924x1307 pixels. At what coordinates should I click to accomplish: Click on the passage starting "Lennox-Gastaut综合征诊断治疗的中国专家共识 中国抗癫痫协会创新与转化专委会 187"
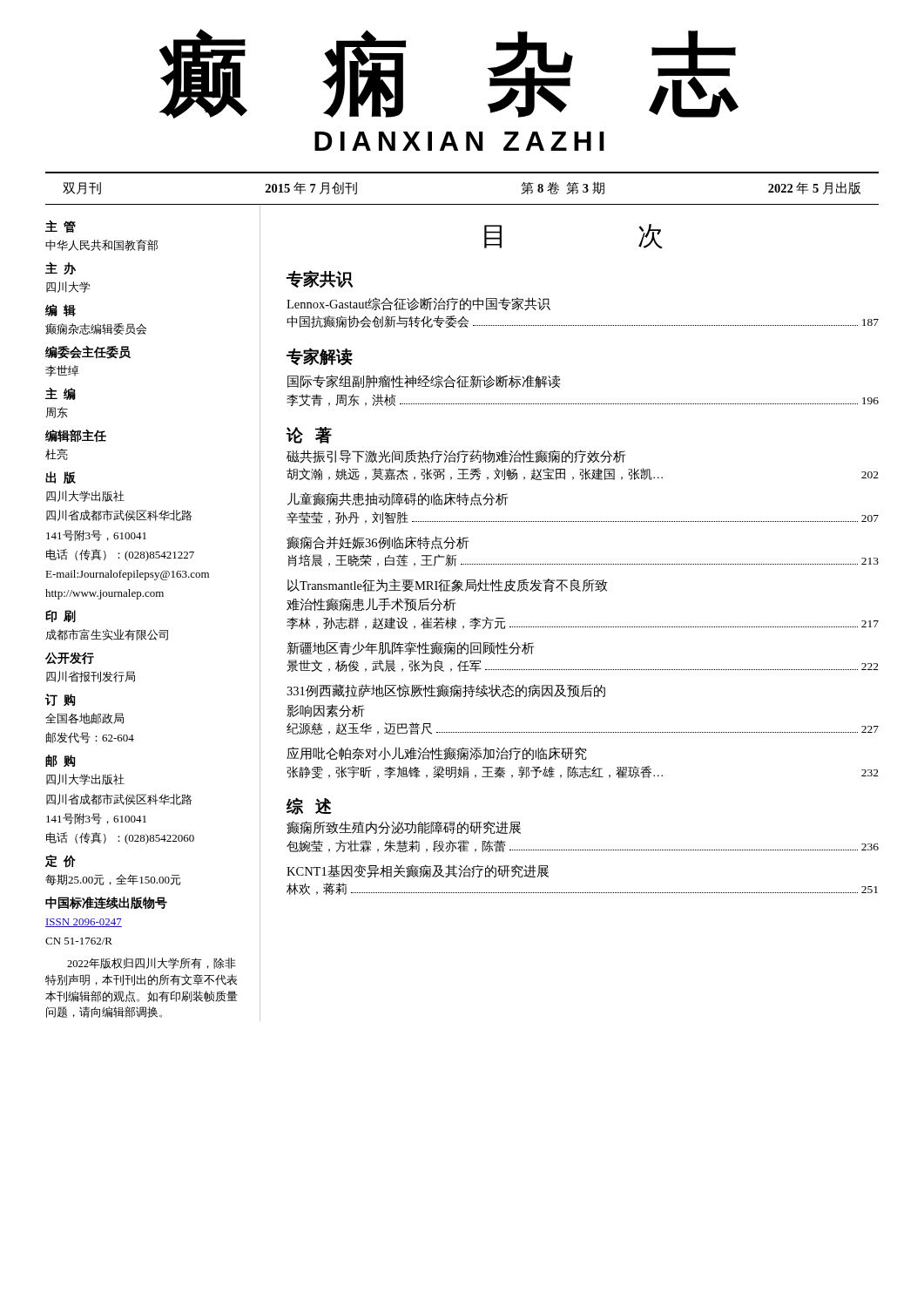click(x=418, y=304)
